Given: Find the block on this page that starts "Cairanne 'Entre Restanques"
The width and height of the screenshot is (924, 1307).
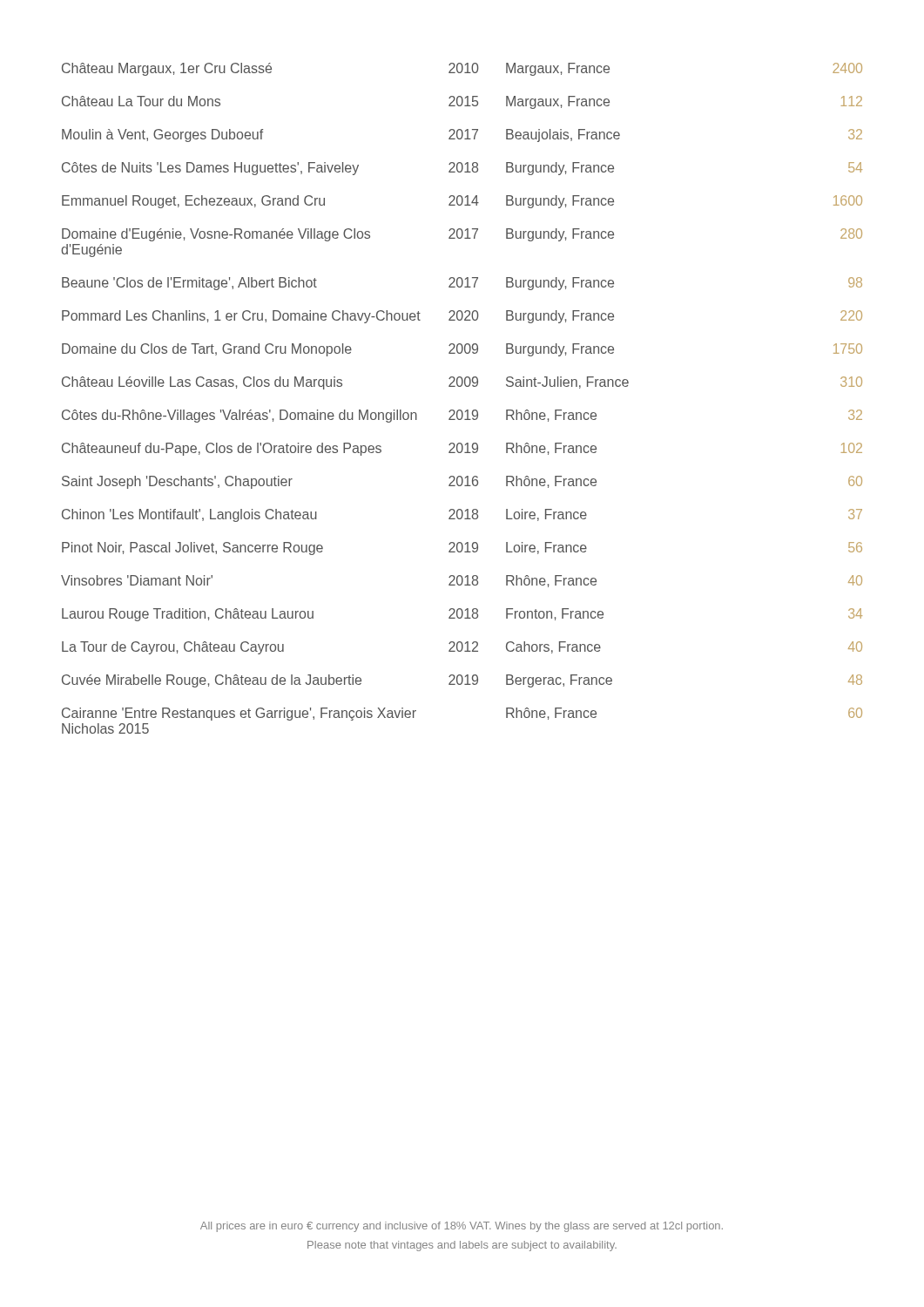Looking at the screenshot, I should 243,714.
